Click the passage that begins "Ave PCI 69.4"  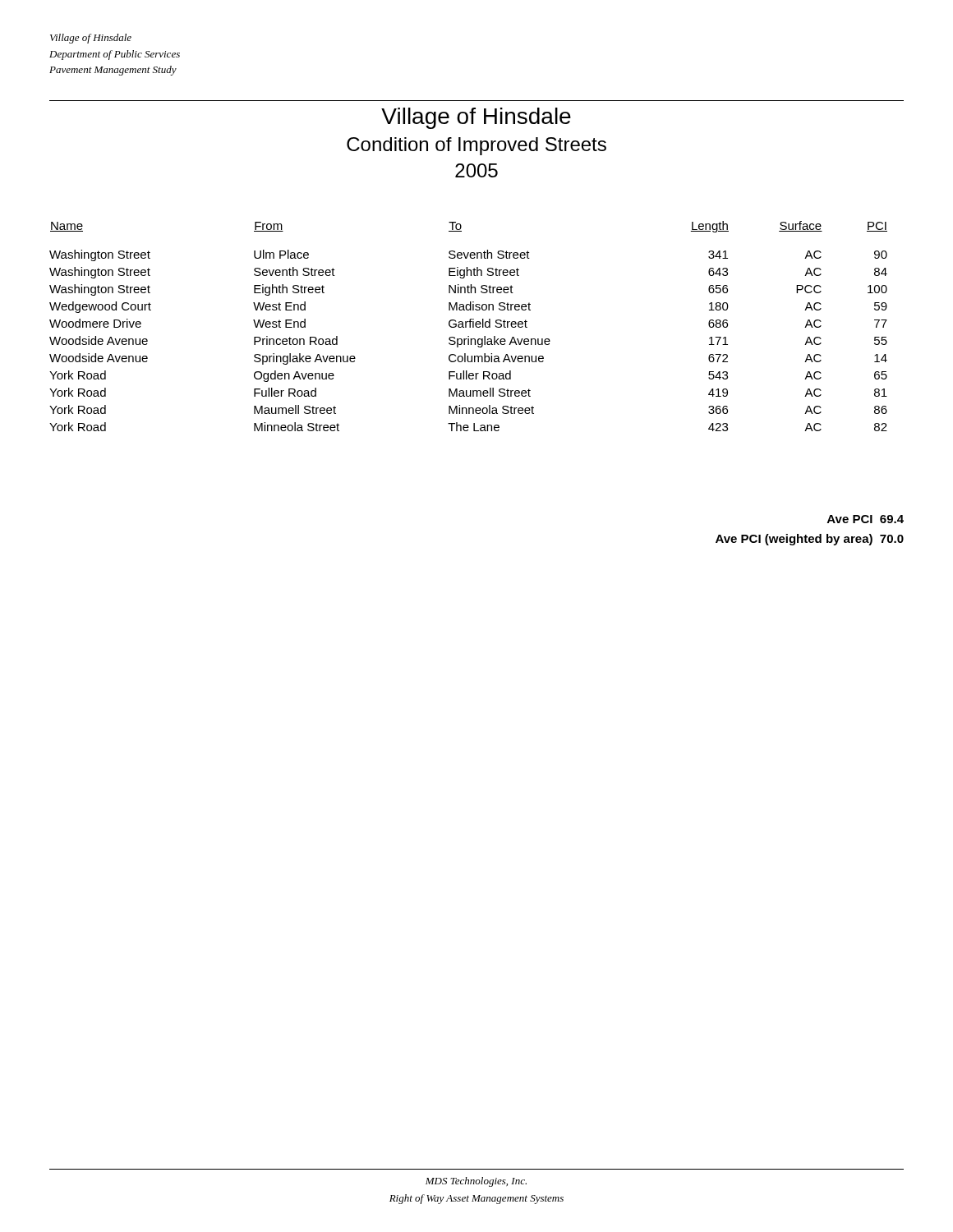click(x=809, y=529)
